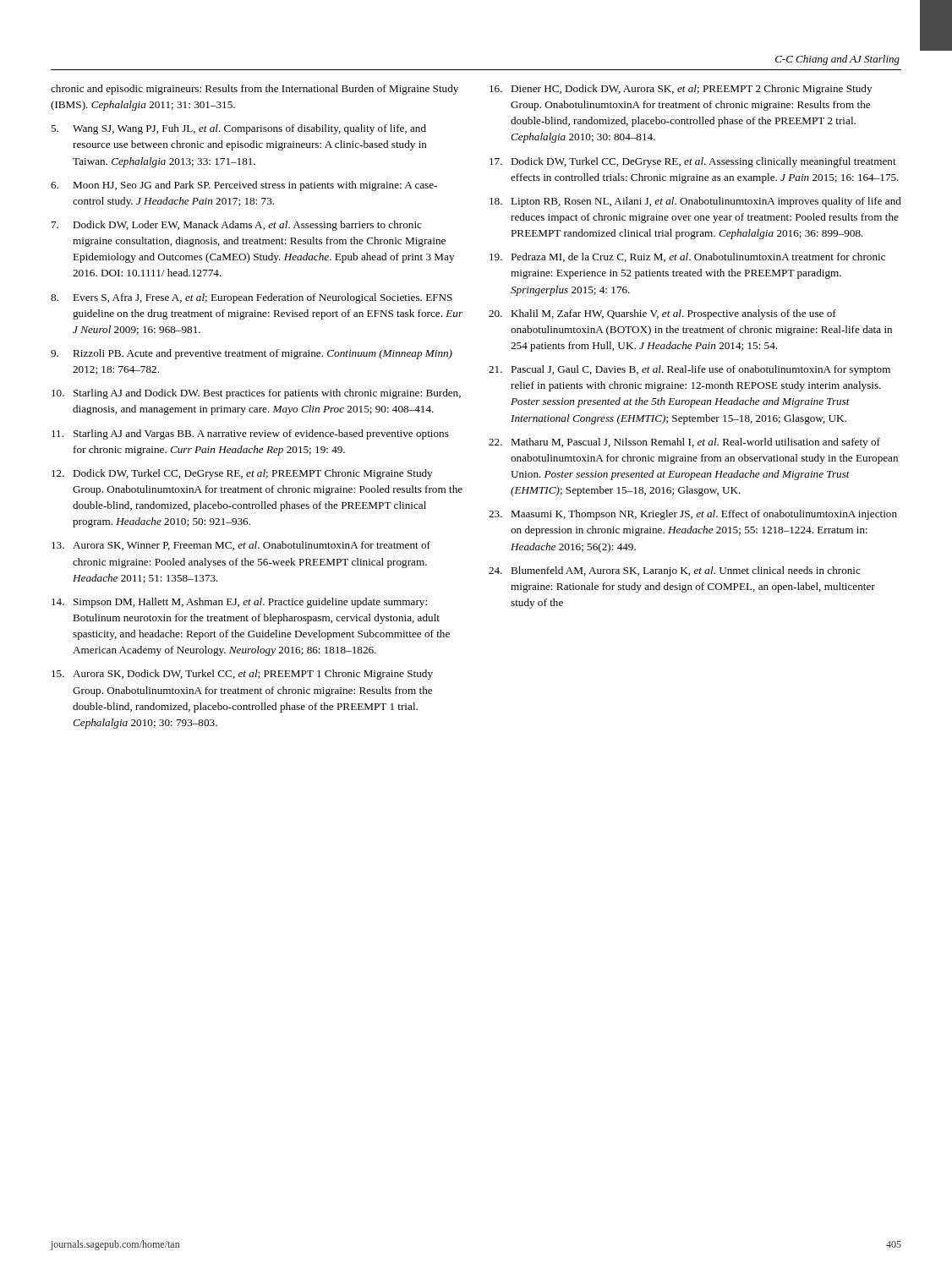Point to the passage starting "11. Starling AJ and"
The image size is (952, 1268).
[x=257, y=441]
